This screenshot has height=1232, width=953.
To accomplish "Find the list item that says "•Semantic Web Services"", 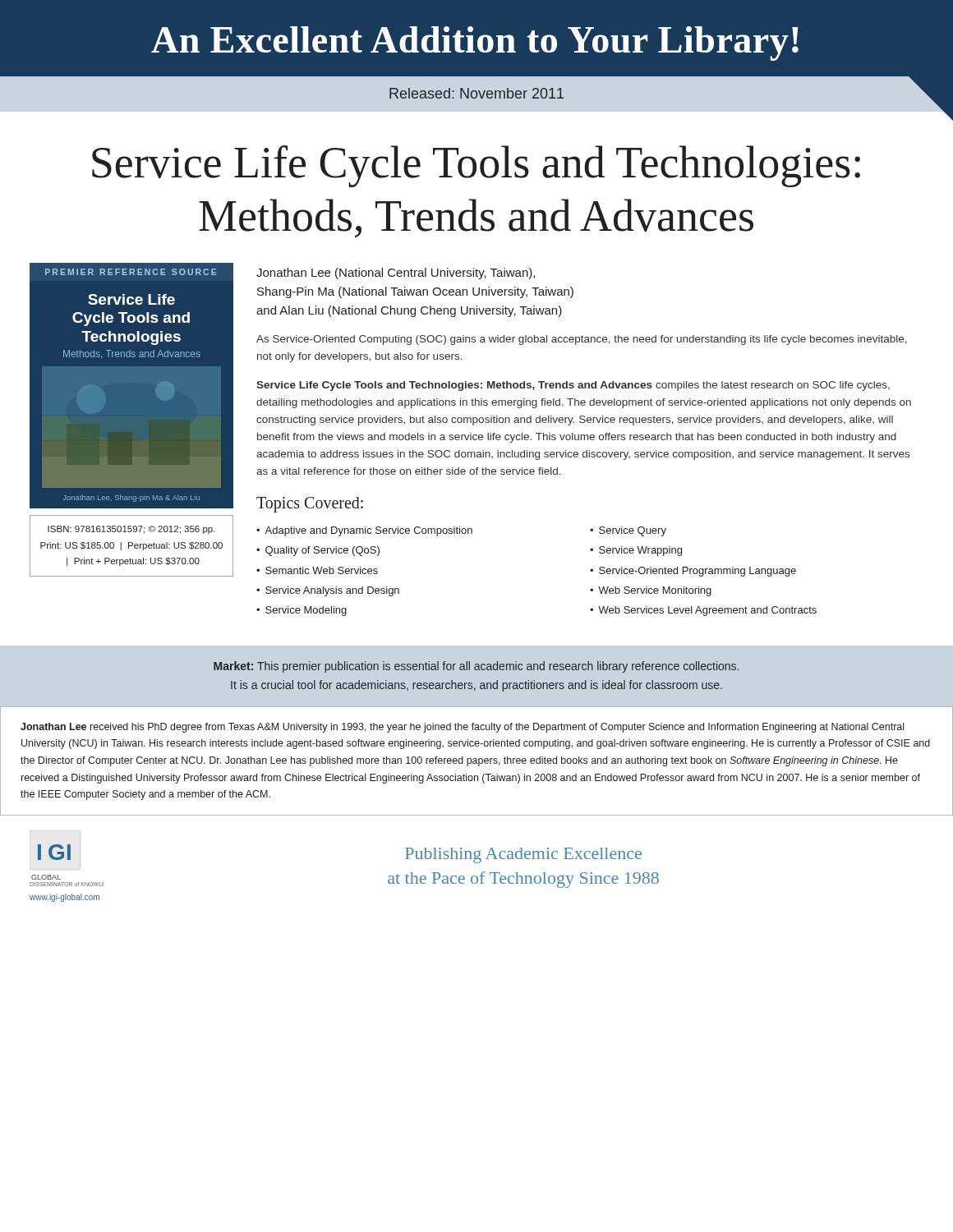I will pos(317,570).
